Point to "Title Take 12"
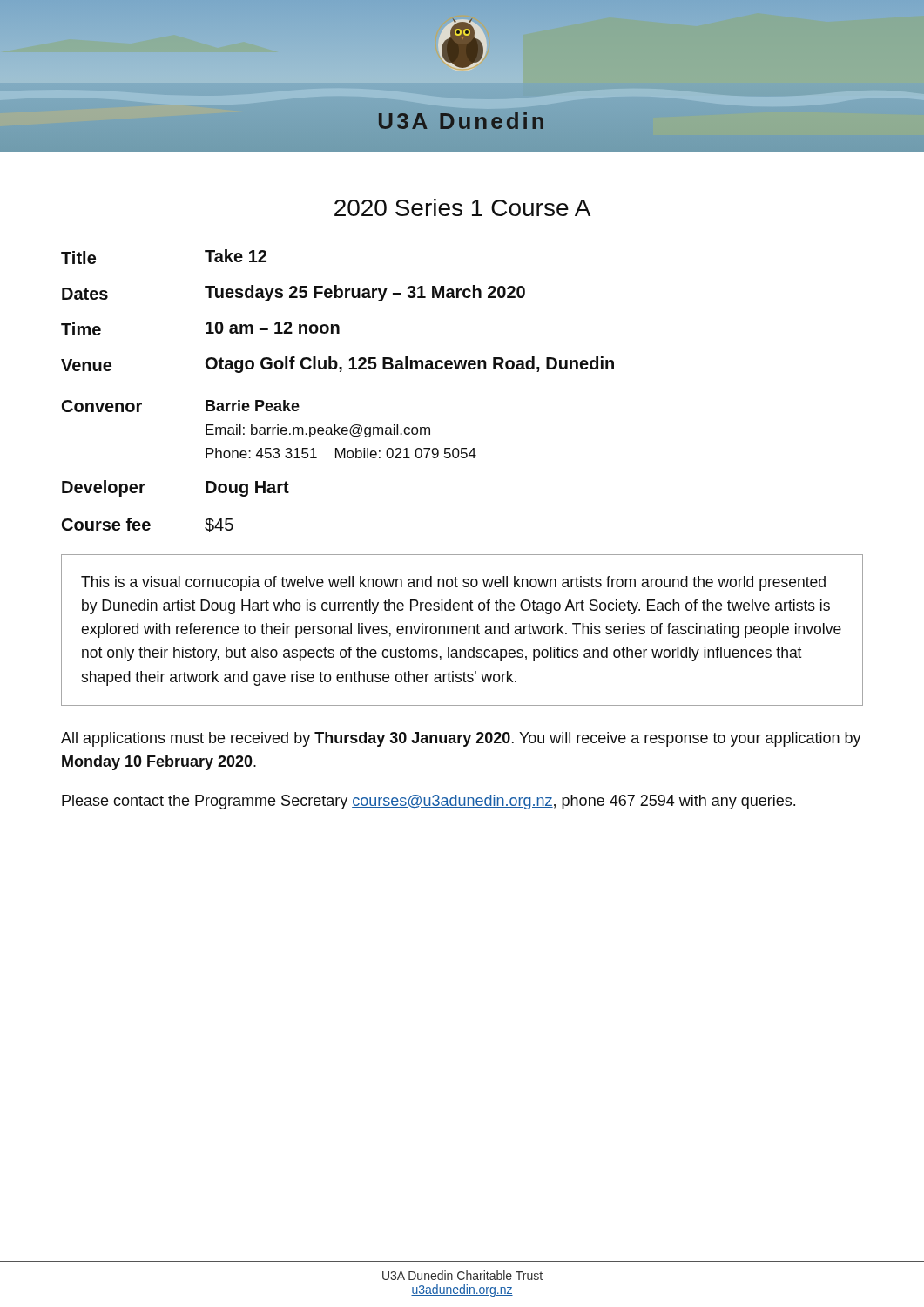Viewport: 924px width, 1307px height. 79,257
